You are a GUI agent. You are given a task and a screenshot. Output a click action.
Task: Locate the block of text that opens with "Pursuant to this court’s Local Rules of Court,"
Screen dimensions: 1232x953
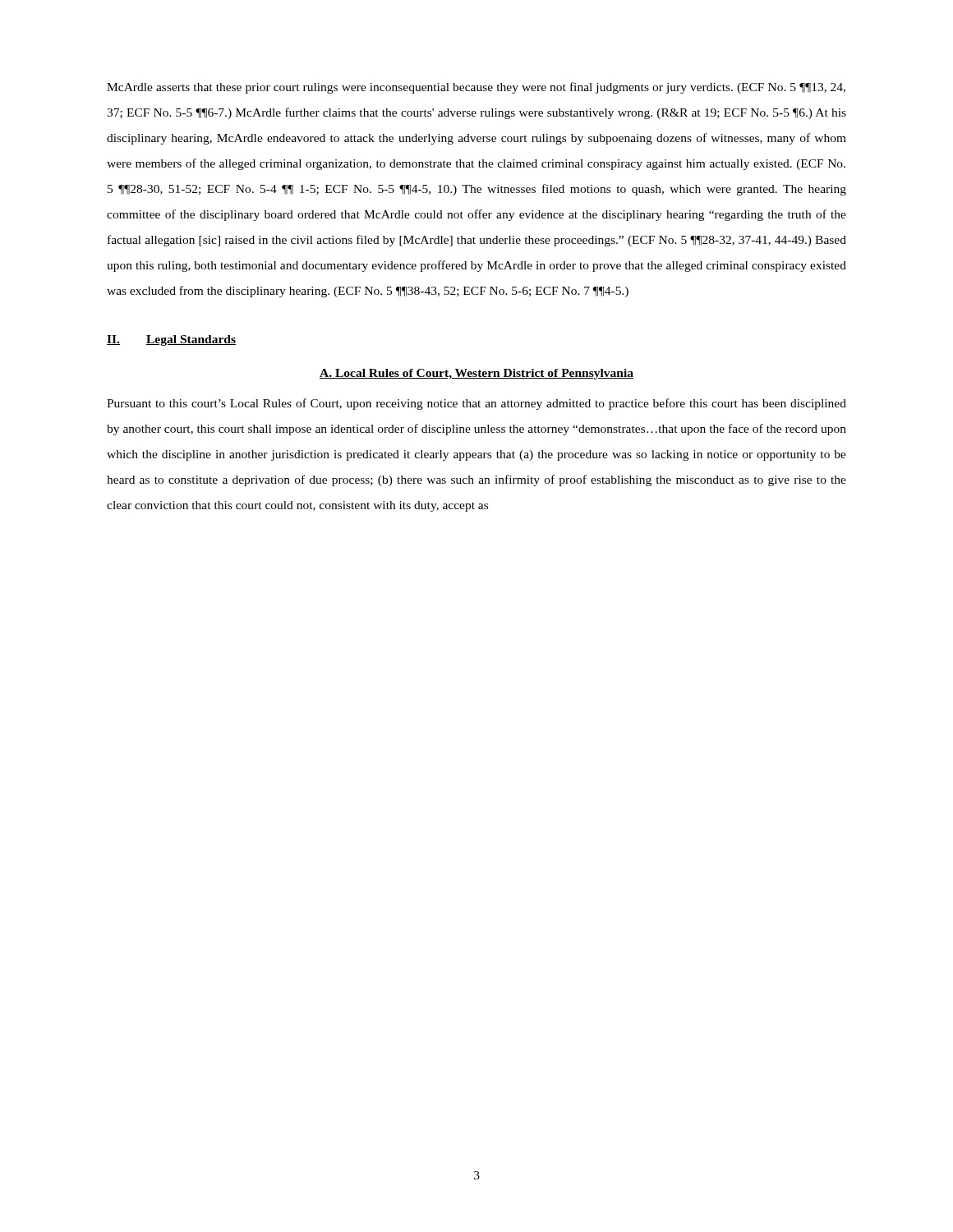pos(476,454)
